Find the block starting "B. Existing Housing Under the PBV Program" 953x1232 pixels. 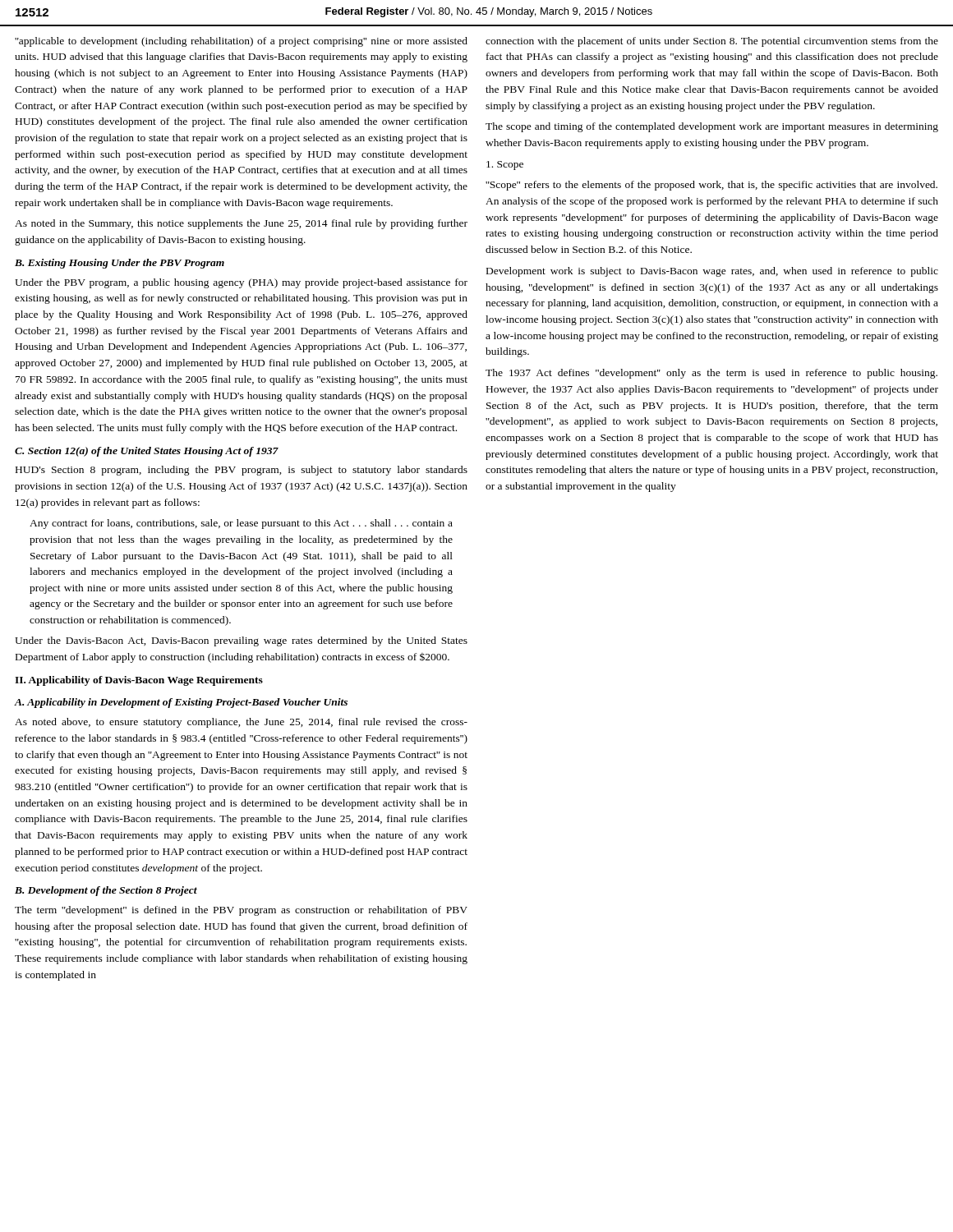(120, 264)
